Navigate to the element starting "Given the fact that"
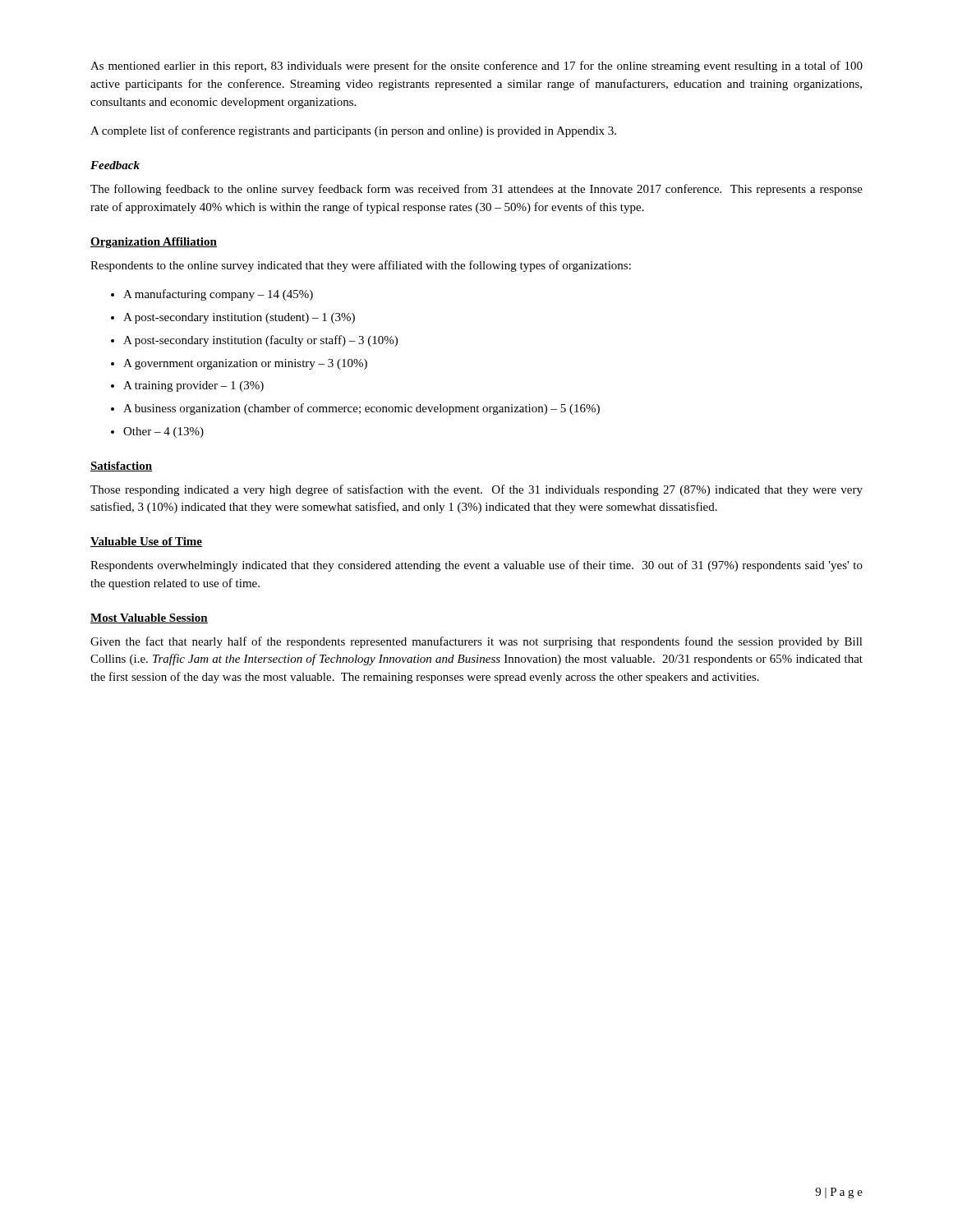Viewport: 953px width, 1232px height. coord(476,659)
